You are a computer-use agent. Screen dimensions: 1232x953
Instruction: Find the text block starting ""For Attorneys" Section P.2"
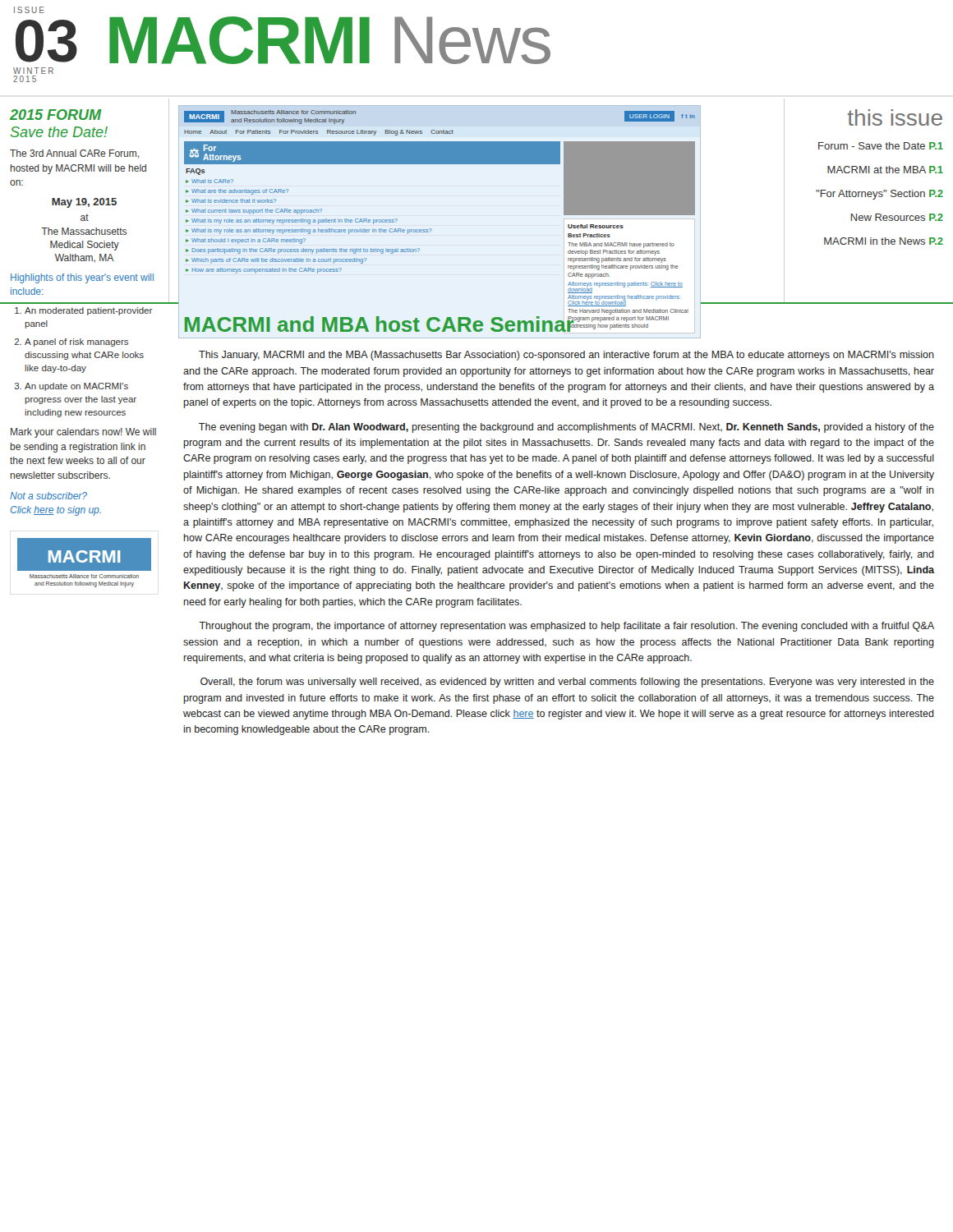(x=880, y=193)
